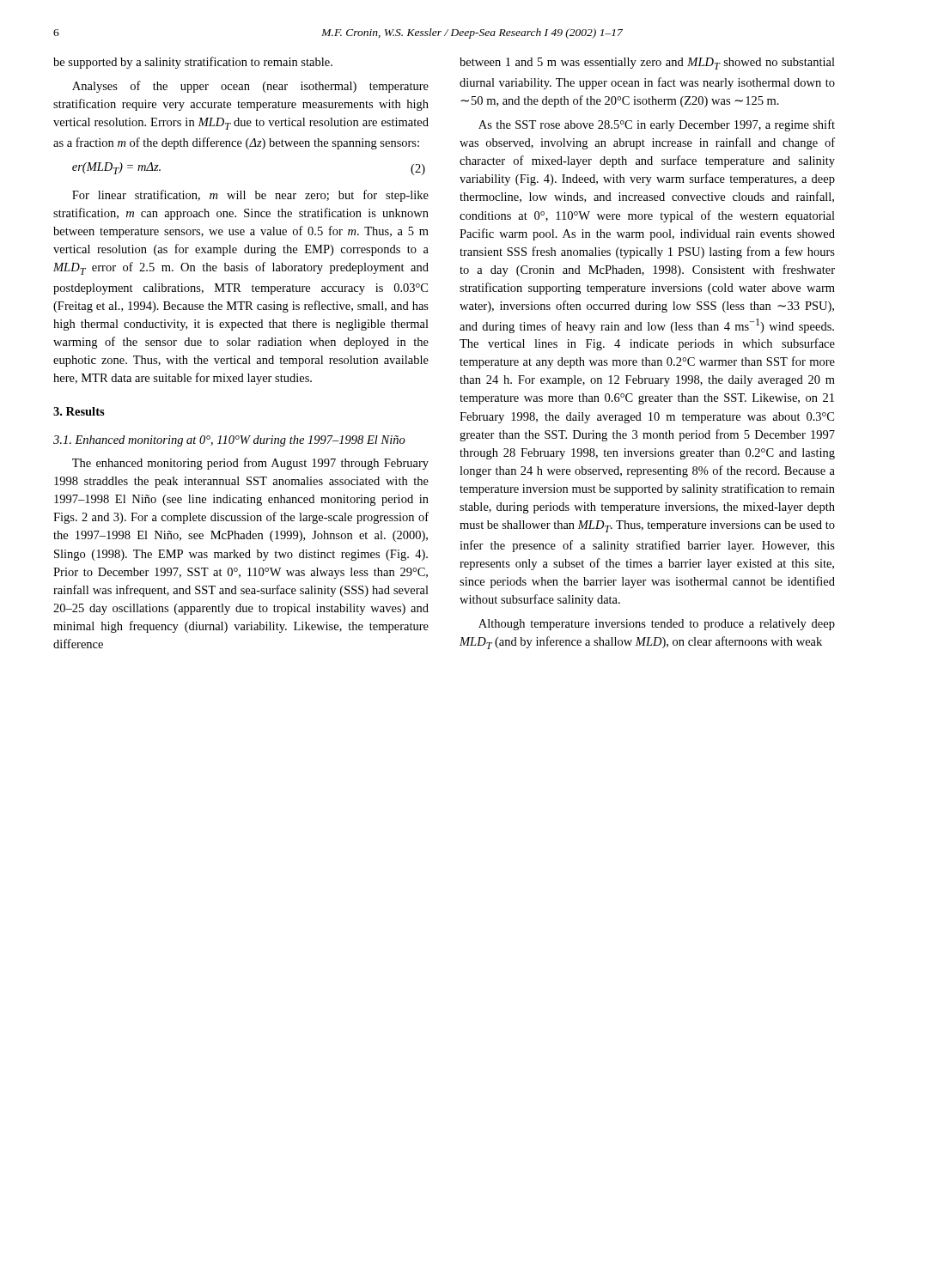The image size is (944, 1288).
Task: Click on the text block starting "The enhanced monitoring period from"
Action: [x=241, y=554]
